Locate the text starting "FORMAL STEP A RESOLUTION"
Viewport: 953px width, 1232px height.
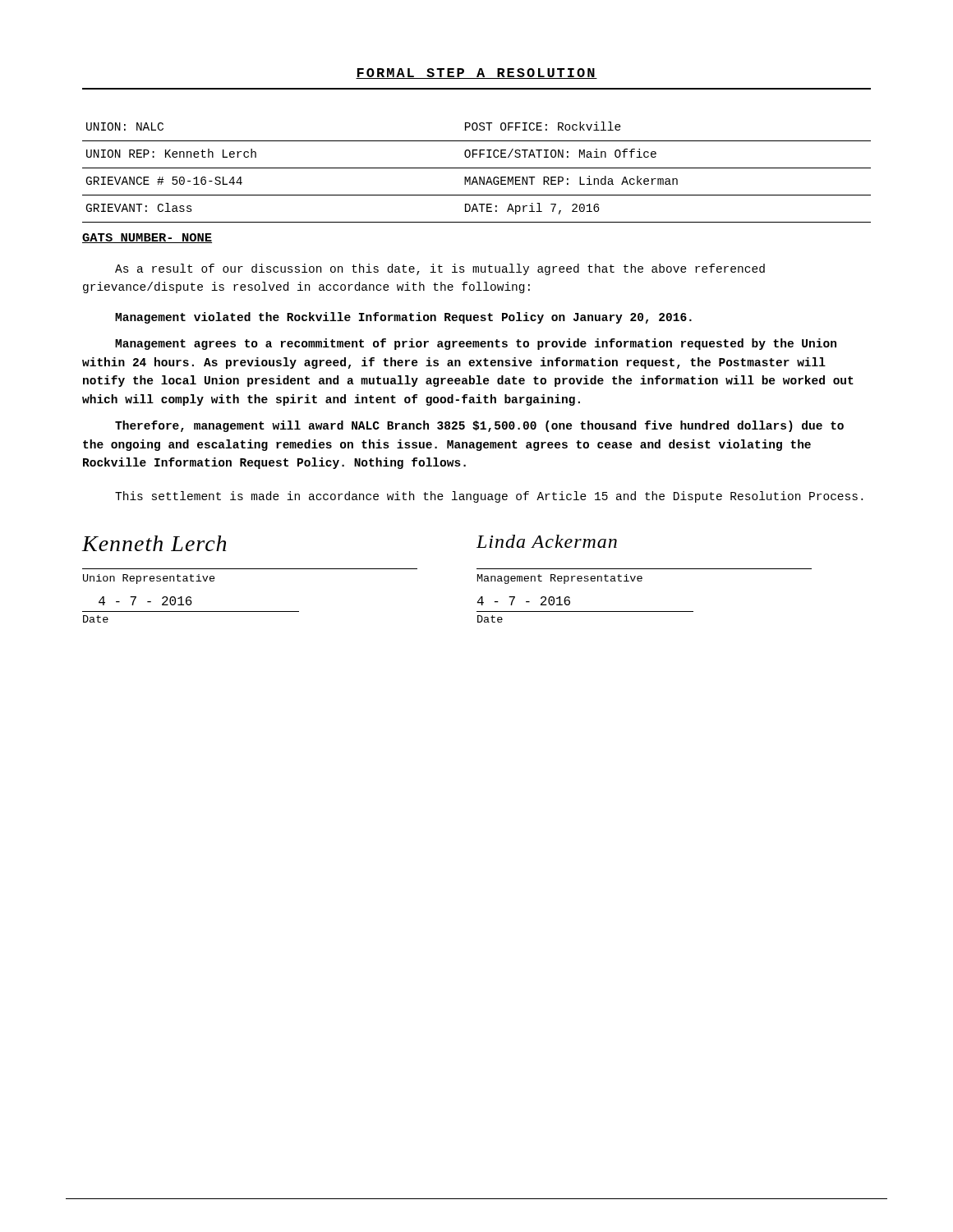pos(476,73)
